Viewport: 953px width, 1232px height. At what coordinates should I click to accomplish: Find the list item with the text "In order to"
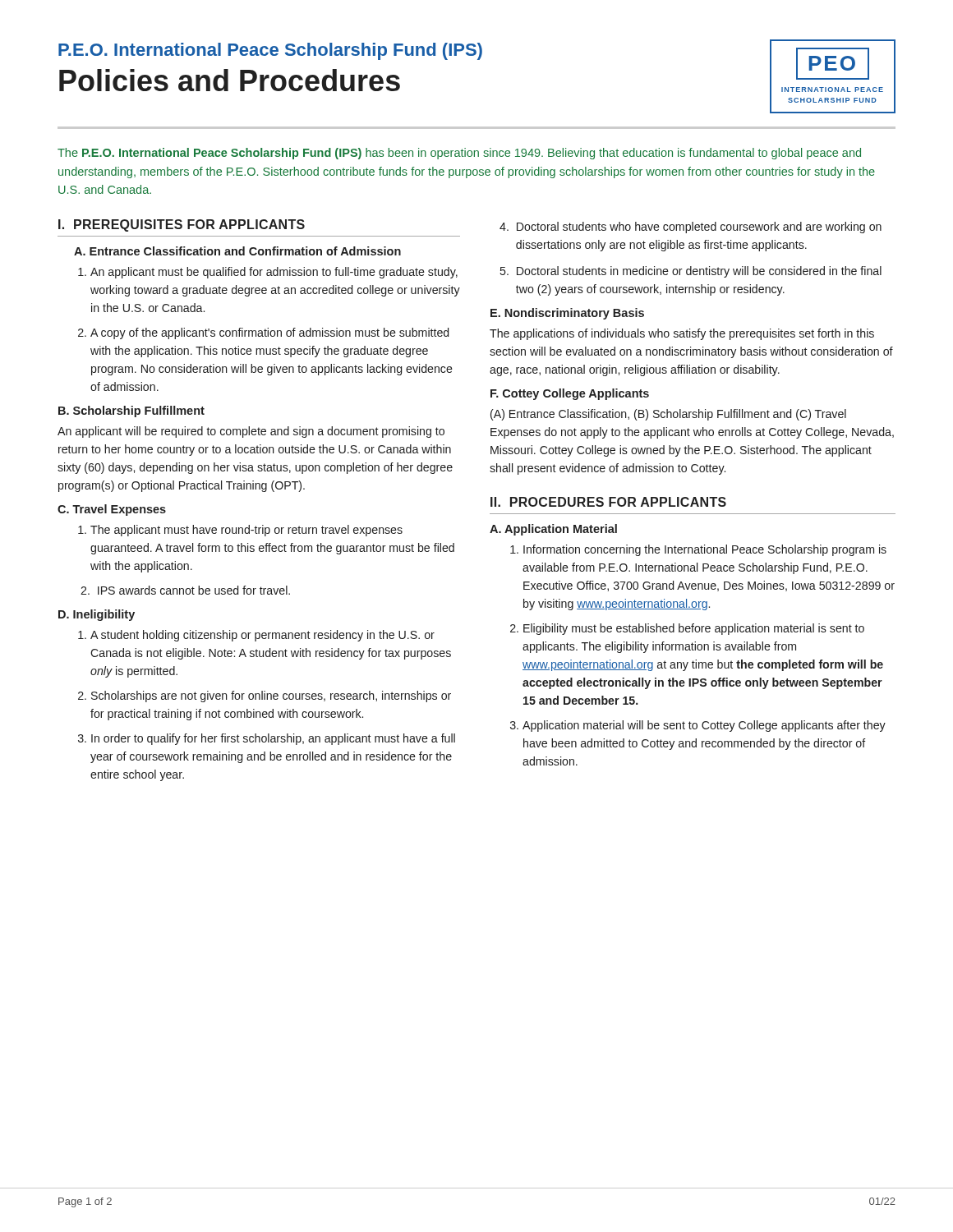273,756
